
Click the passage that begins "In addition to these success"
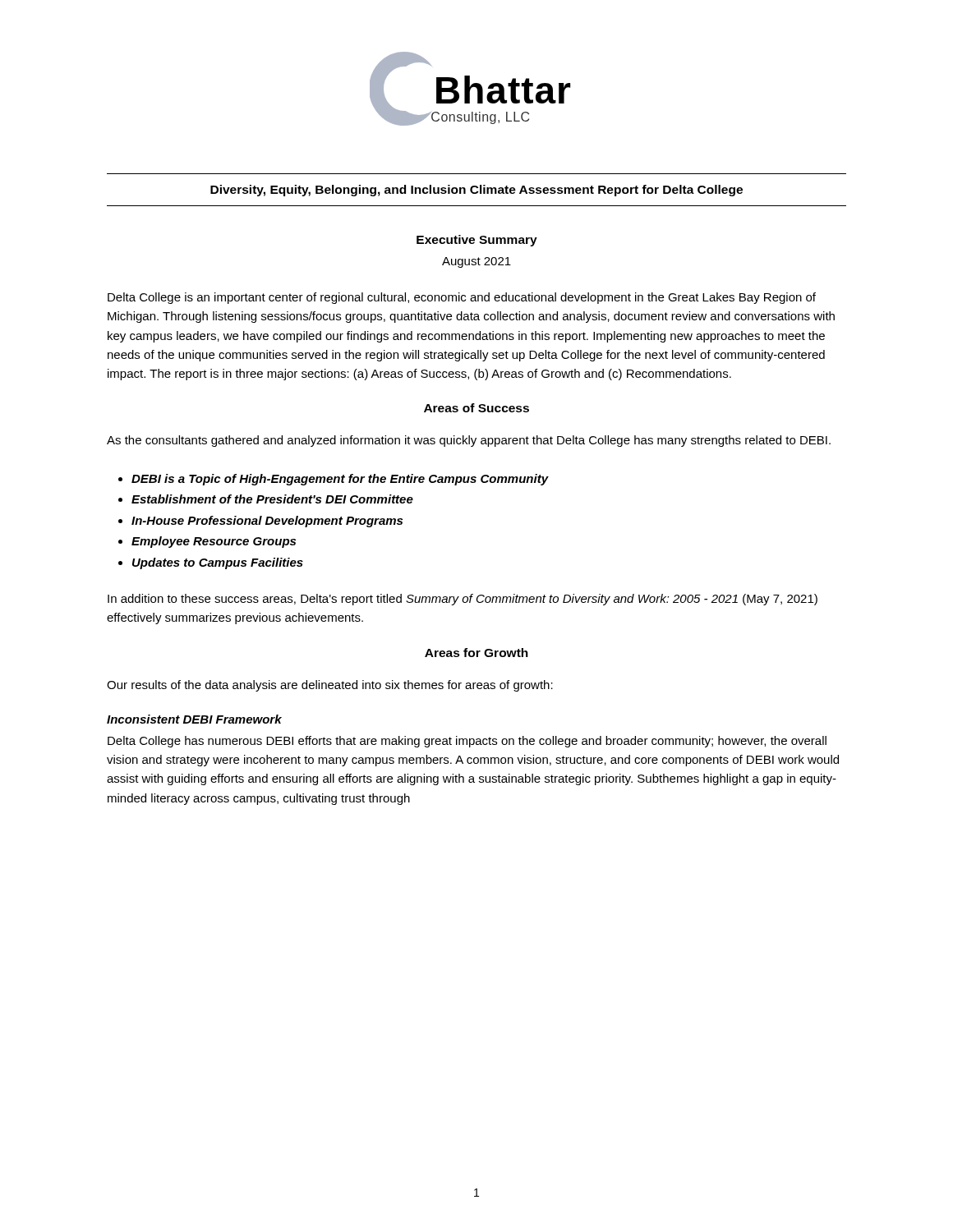[x=462, y=608]
